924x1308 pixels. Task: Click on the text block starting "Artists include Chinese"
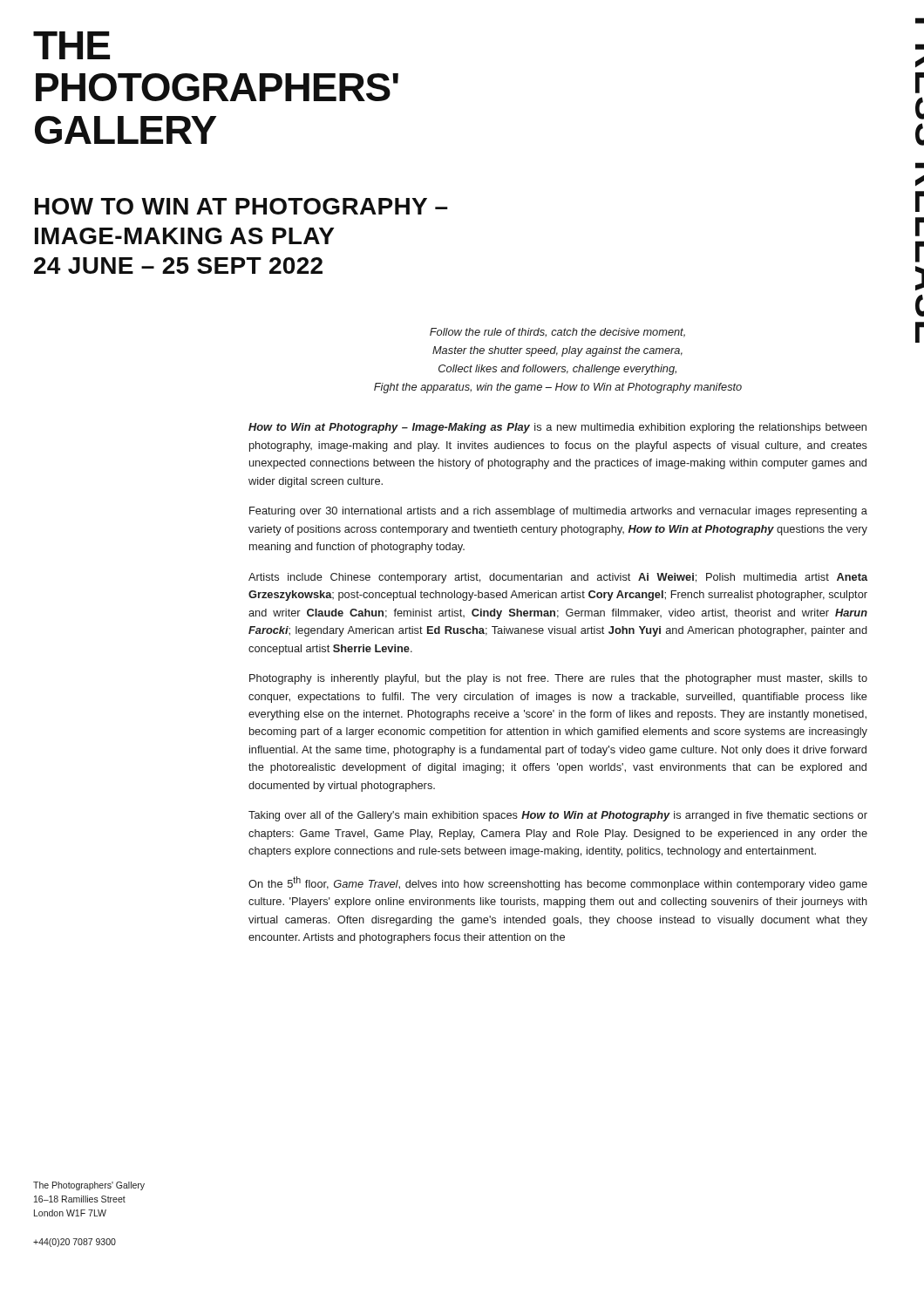558,612
